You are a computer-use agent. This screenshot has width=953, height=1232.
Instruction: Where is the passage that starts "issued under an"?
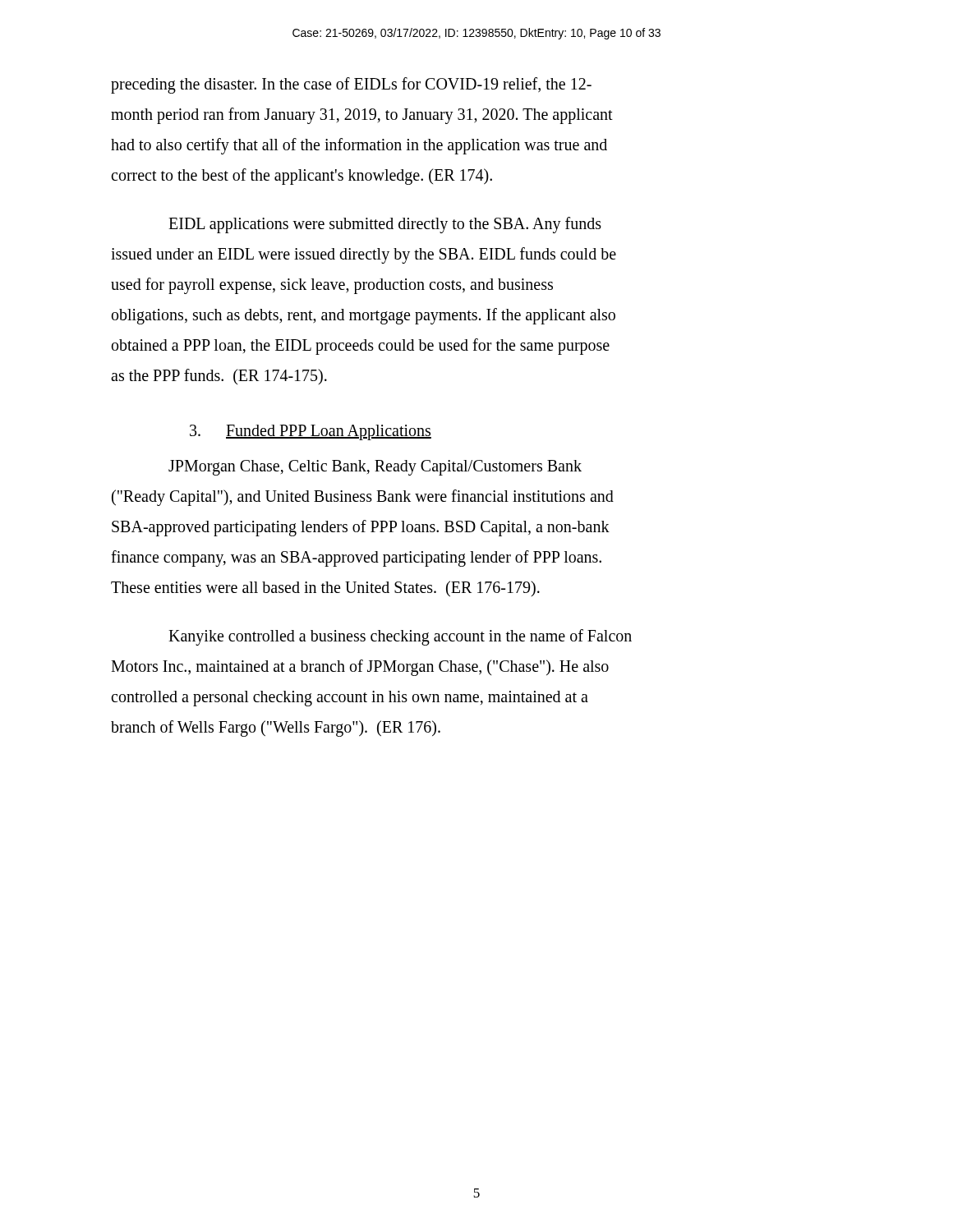(364, 254)
